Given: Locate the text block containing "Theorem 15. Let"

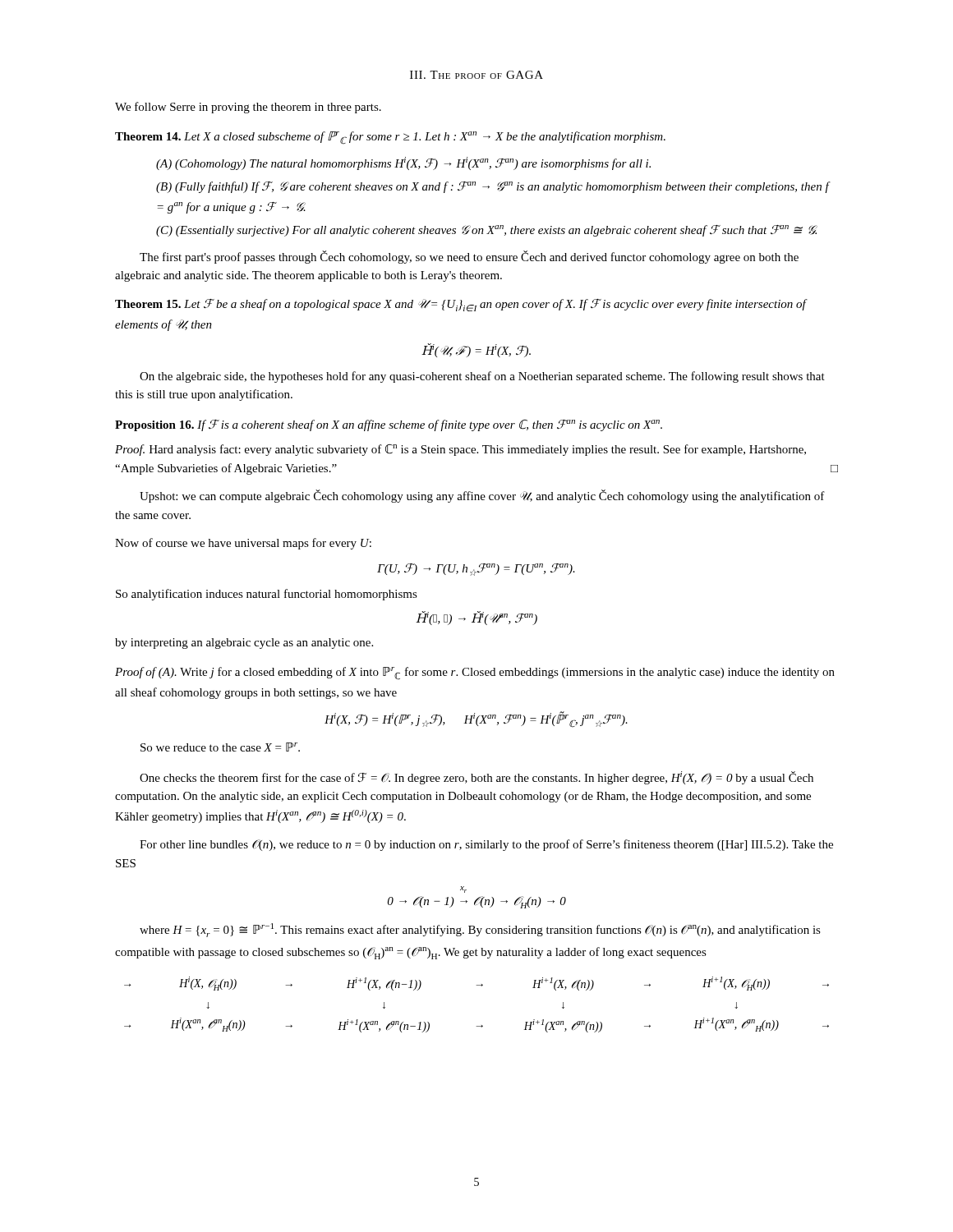Looking at the screenshot, I should tap(460, 314).
